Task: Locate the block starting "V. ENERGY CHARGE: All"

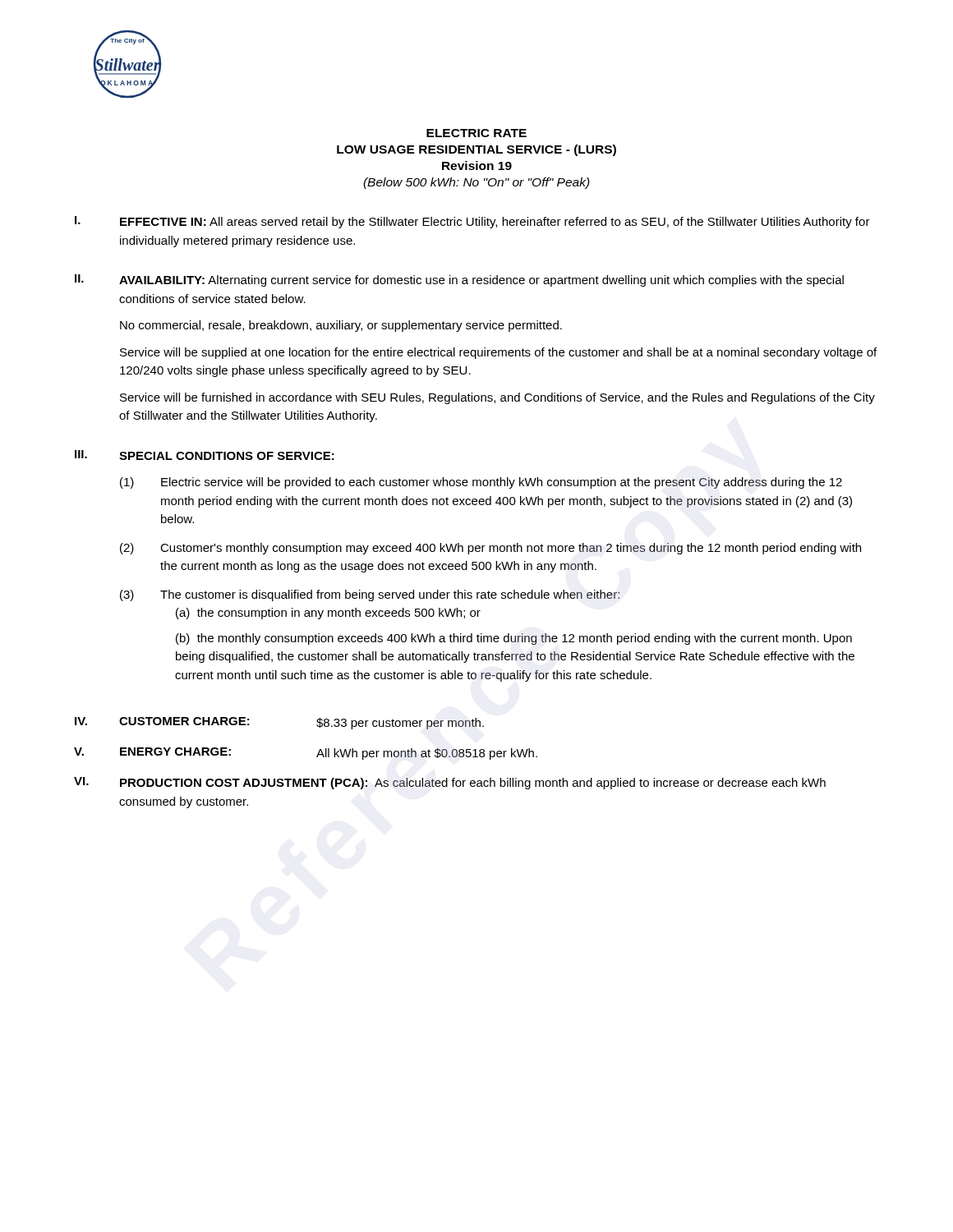Action: tap(476, 753)
